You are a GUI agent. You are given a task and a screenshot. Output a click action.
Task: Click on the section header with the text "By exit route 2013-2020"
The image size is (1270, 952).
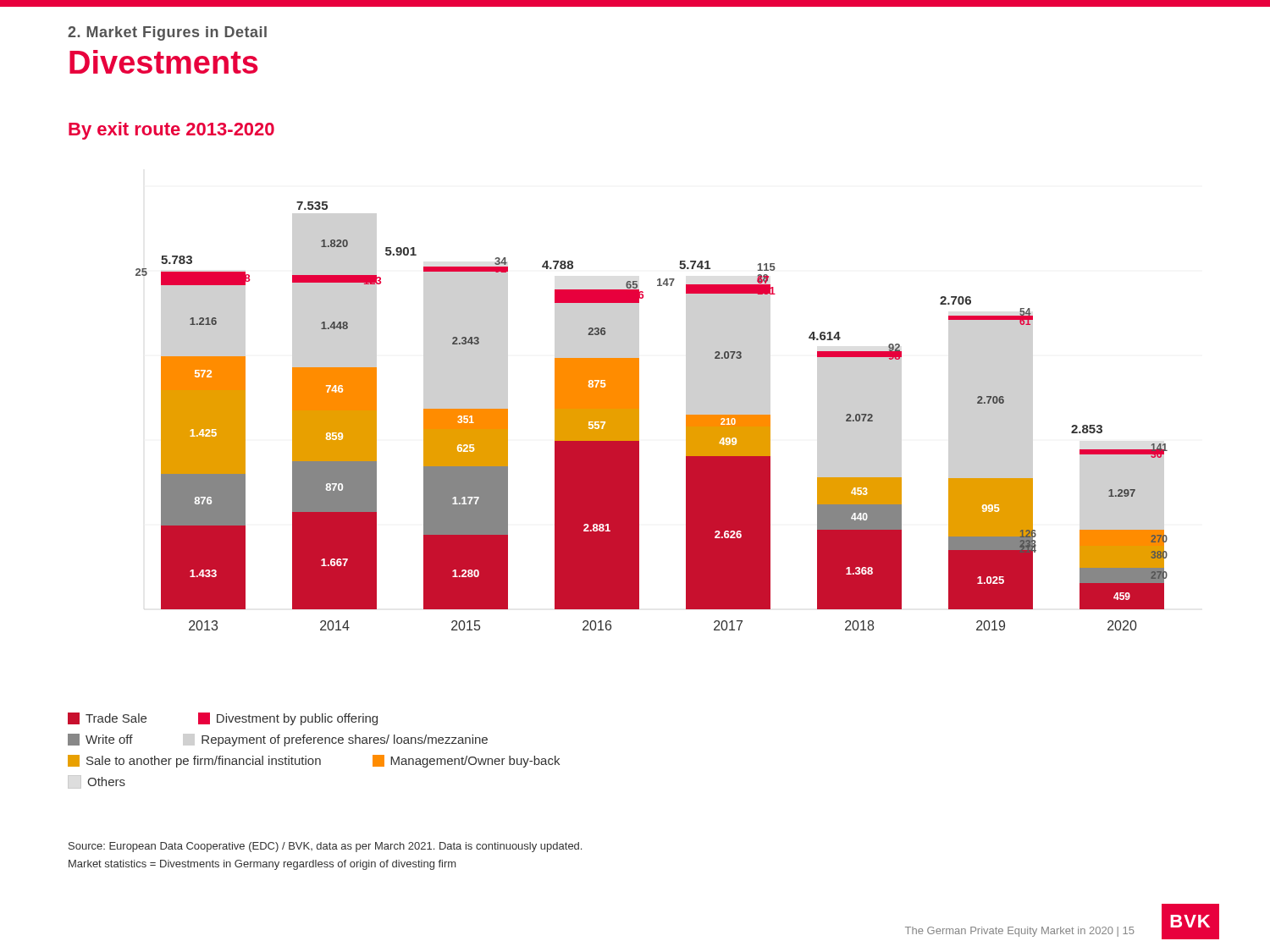pos(171,129)
